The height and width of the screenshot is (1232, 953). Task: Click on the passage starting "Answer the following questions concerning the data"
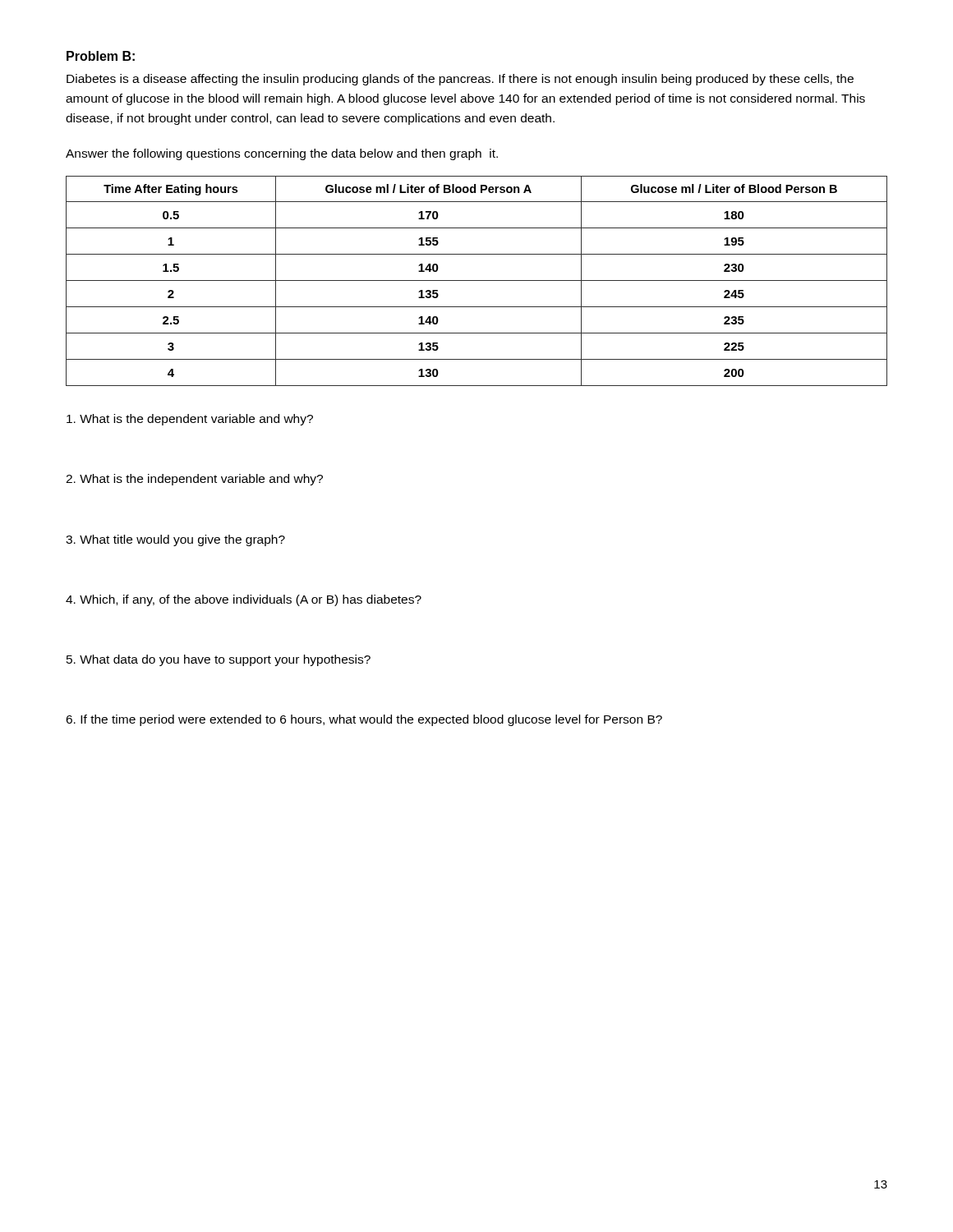(282, 153)
